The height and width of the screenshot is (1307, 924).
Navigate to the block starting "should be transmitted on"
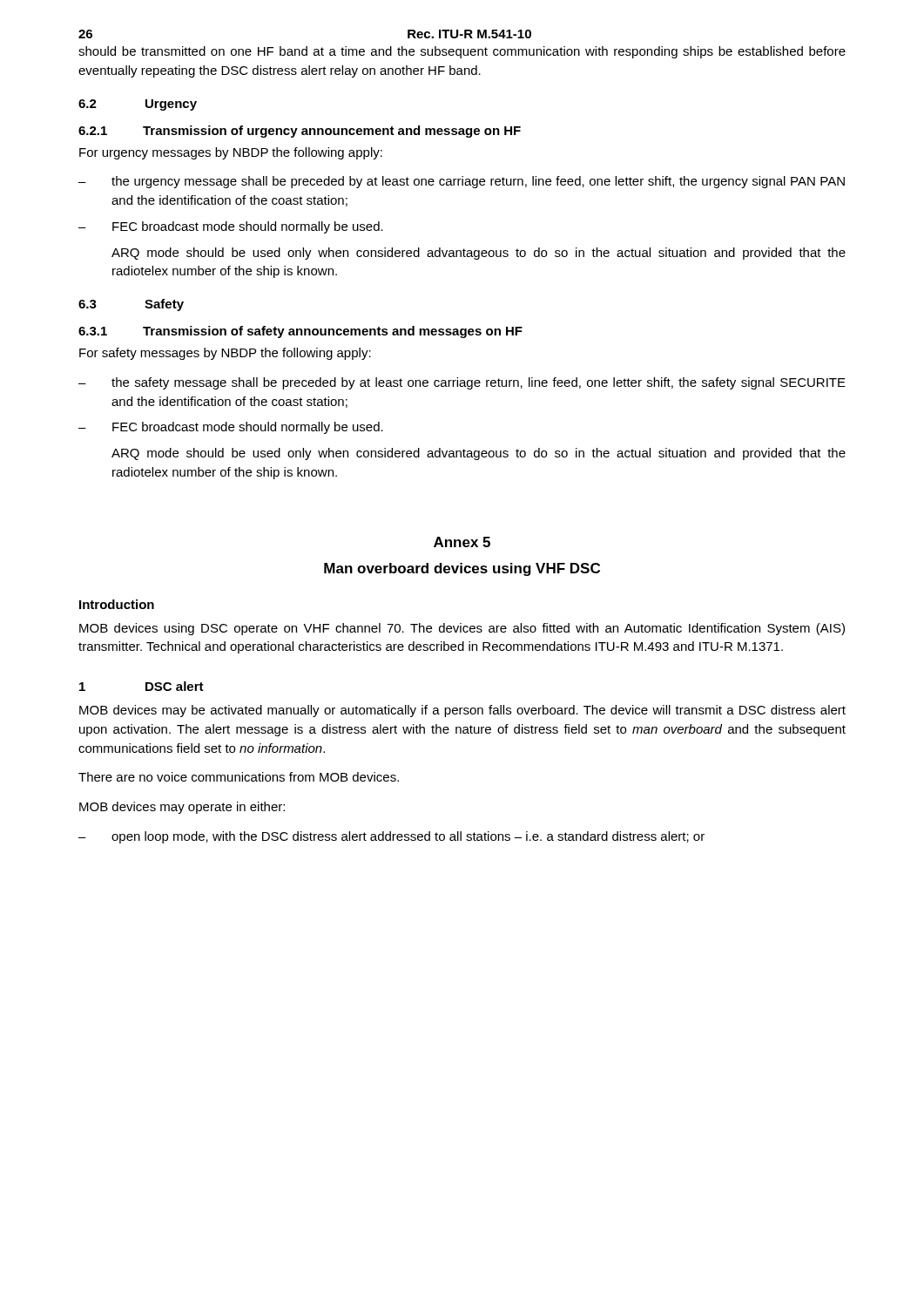pos(462,61)
